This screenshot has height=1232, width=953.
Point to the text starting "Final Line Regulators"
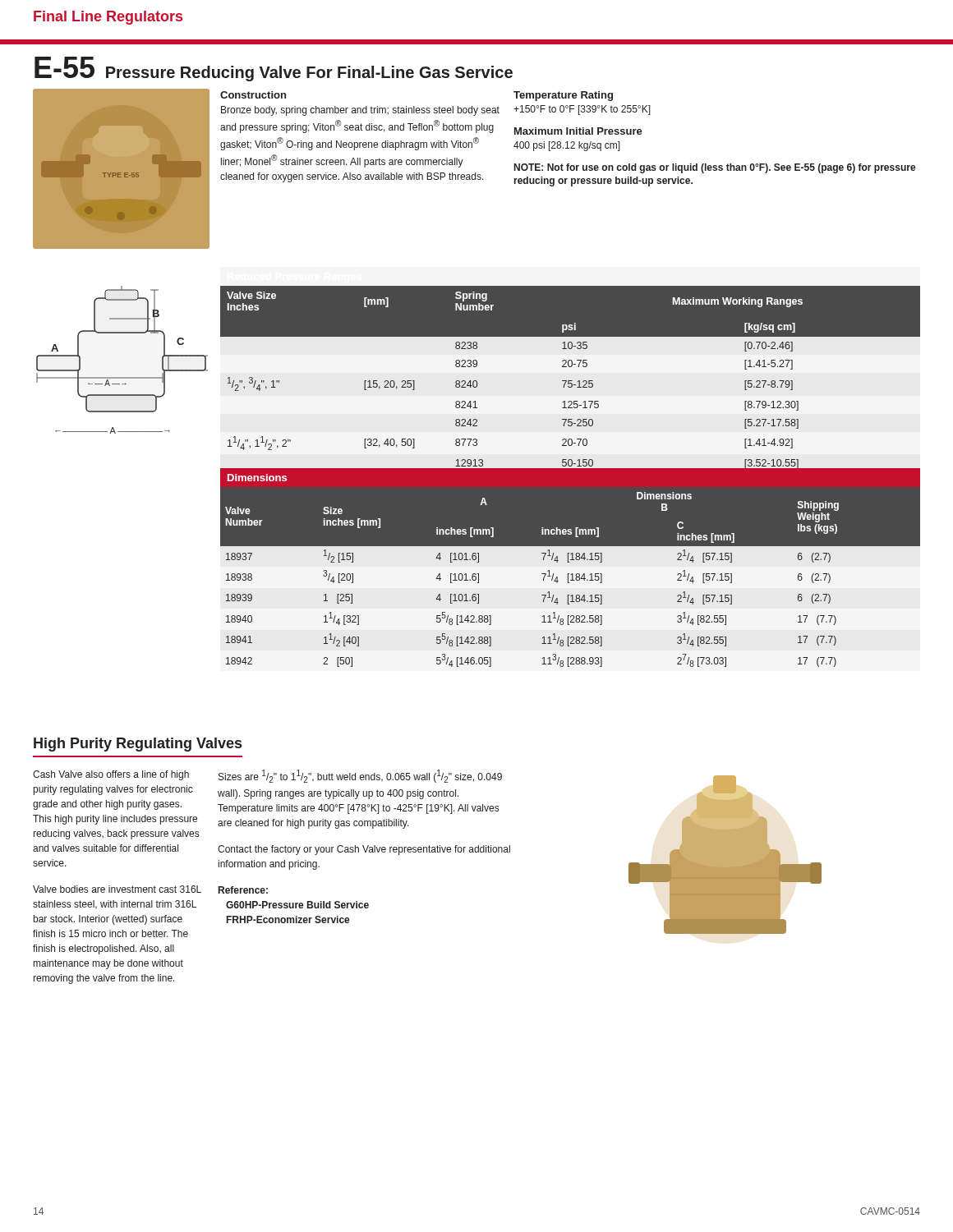(108, 16)
